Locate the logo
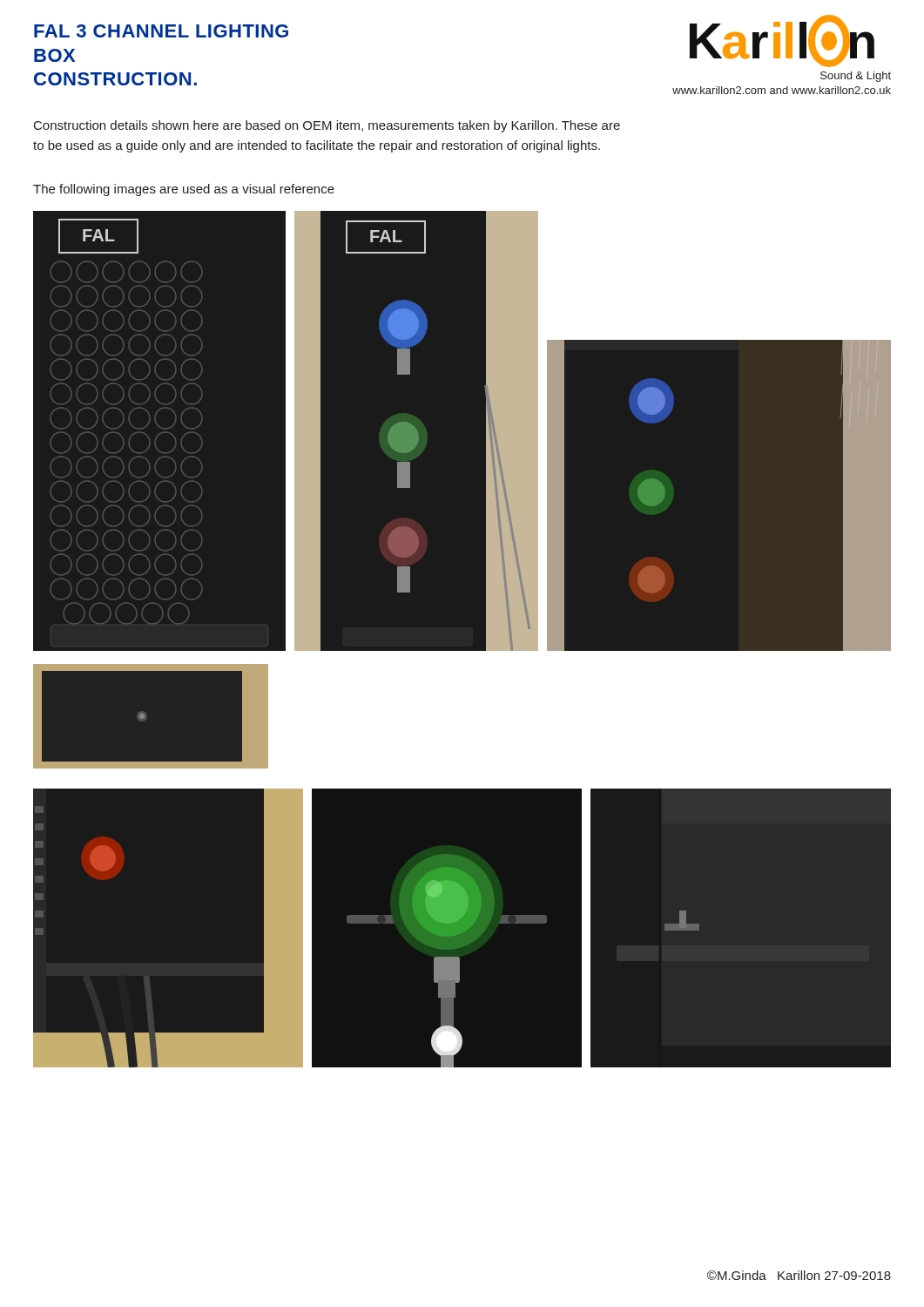This screenshot has height=1307, width=924. 782,55
